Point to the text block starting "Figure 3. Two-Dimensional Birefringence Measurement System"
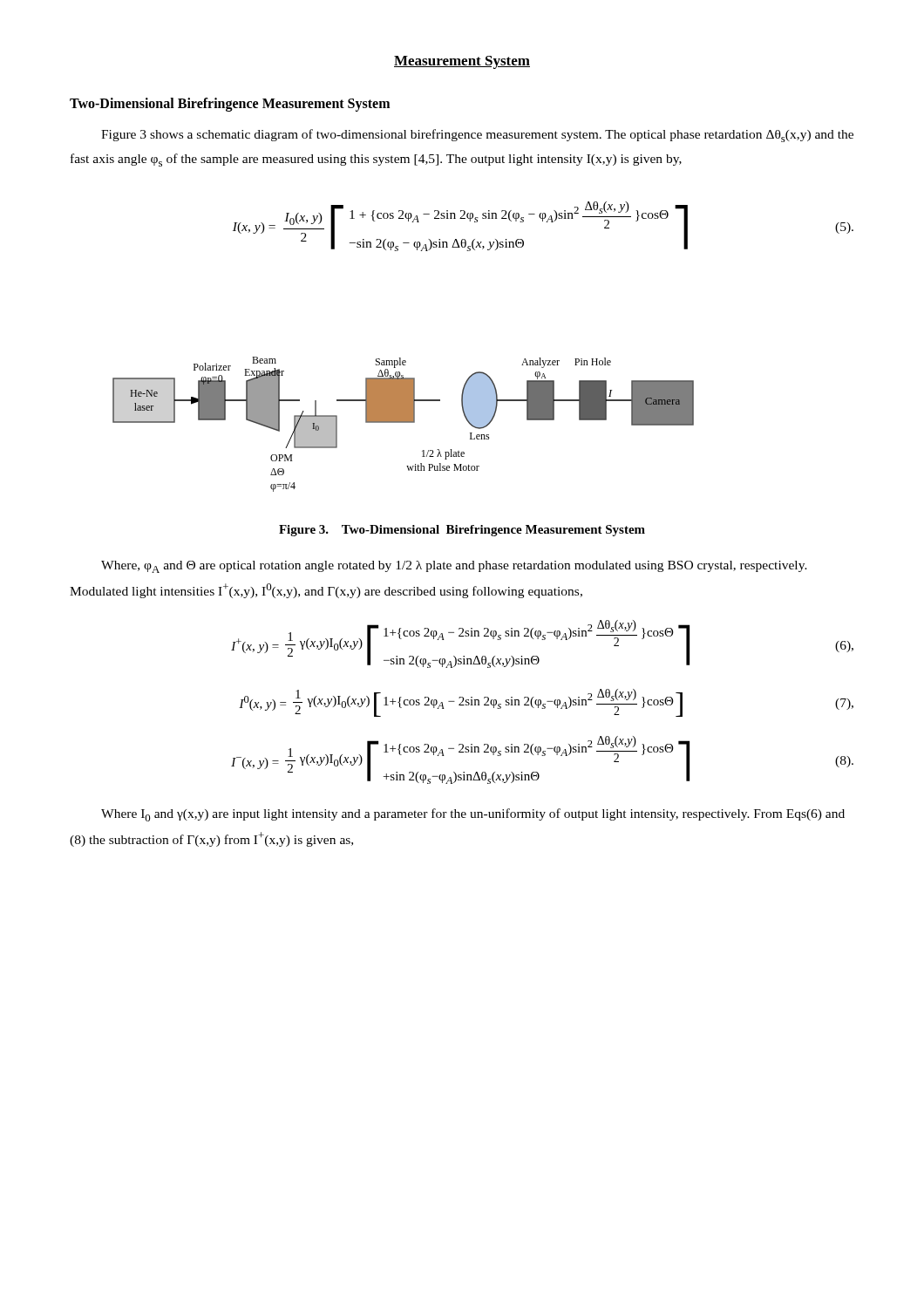This screenshot has width=924, height=1308. pyautogui.click(x=462, y=529)
